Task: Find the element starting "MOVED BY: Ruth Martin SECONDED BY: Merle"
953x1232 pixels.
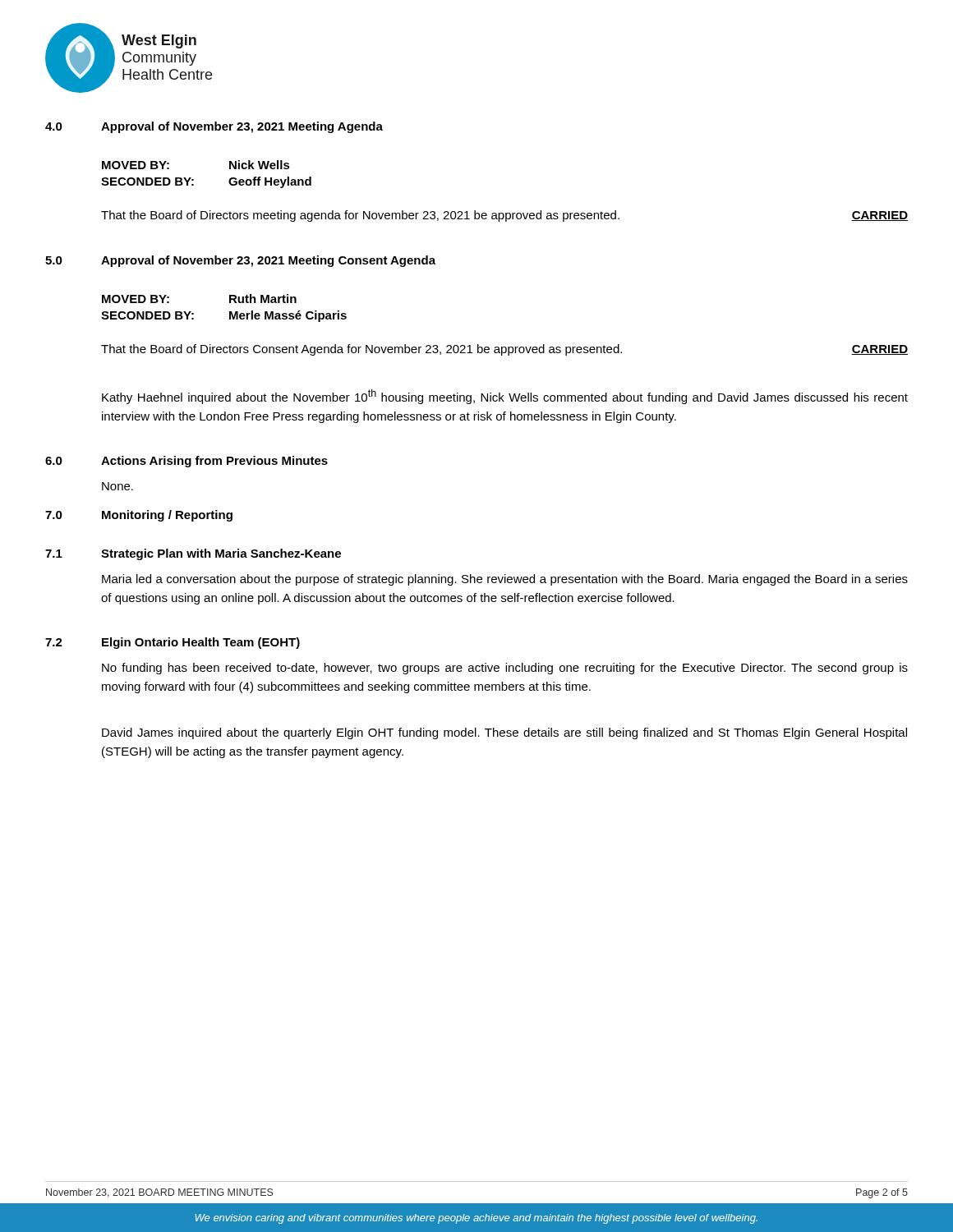Action: [134, 299]
